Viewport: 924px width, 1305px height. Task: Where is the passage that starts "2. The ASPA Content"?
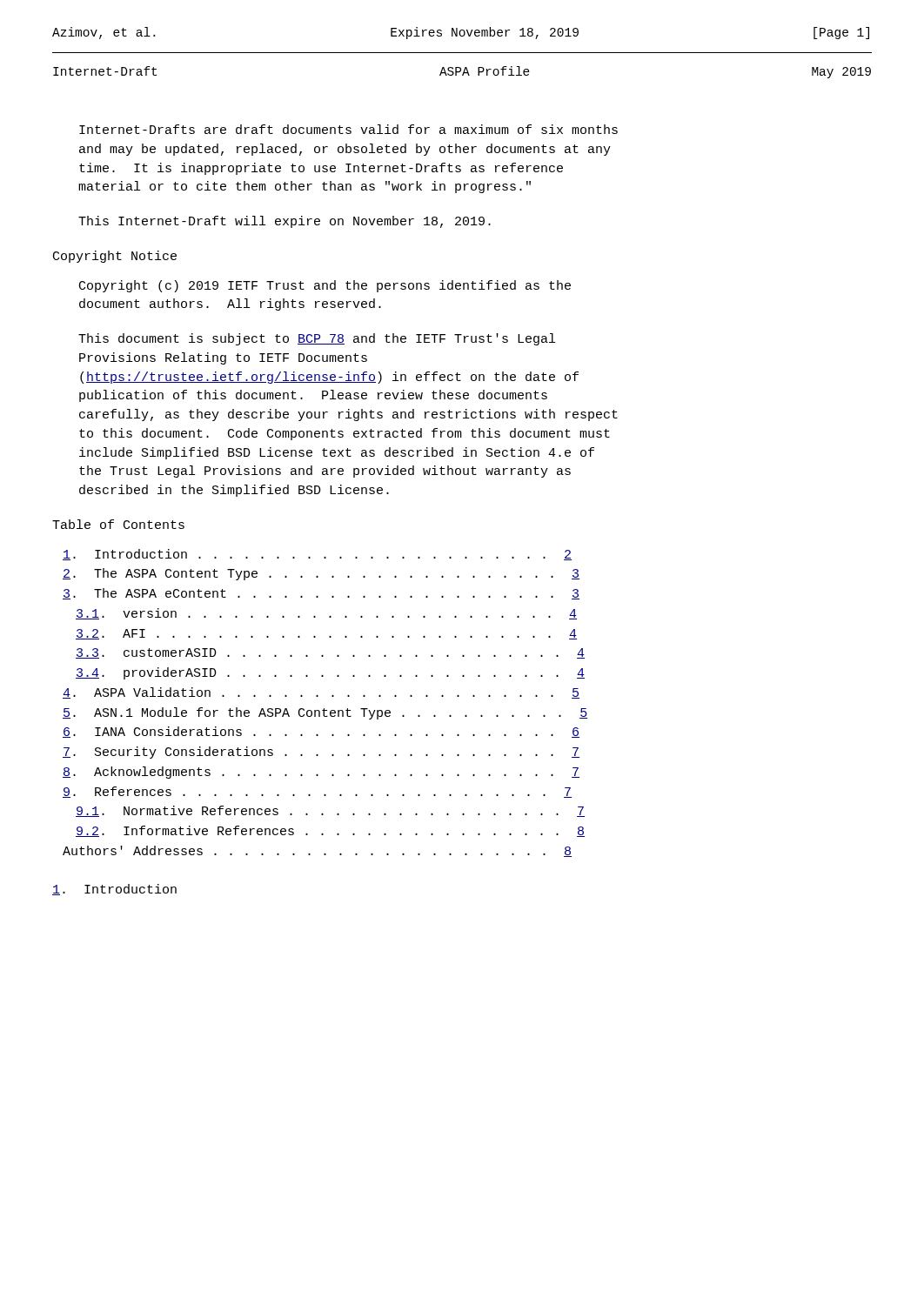point(321,575)
